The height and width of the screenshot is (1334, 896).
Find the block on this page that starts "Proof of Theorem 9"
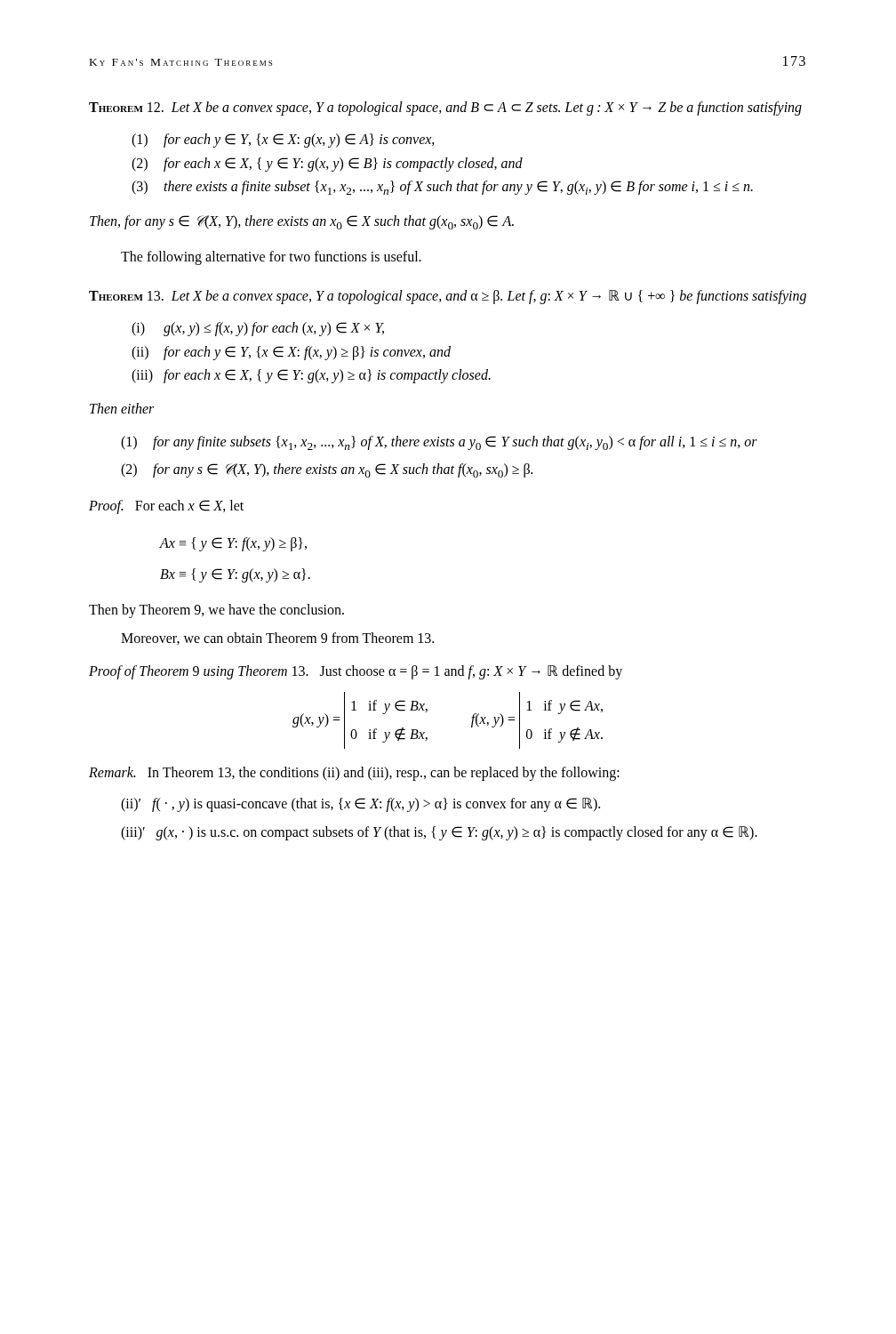click(x=356, y=671)
